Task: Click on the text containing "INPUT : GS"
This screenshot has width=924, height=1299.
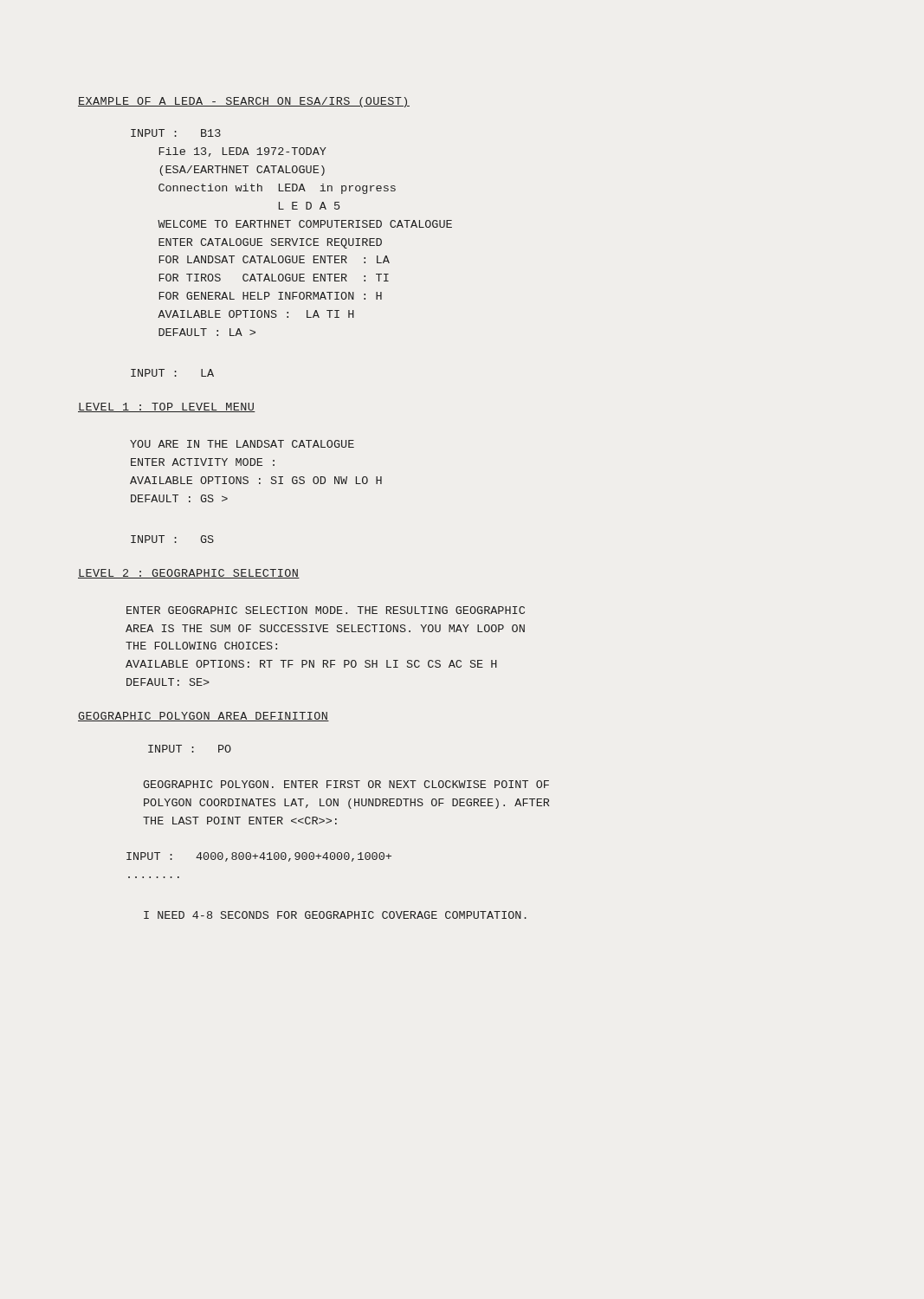Action: [x=172, y=539]
